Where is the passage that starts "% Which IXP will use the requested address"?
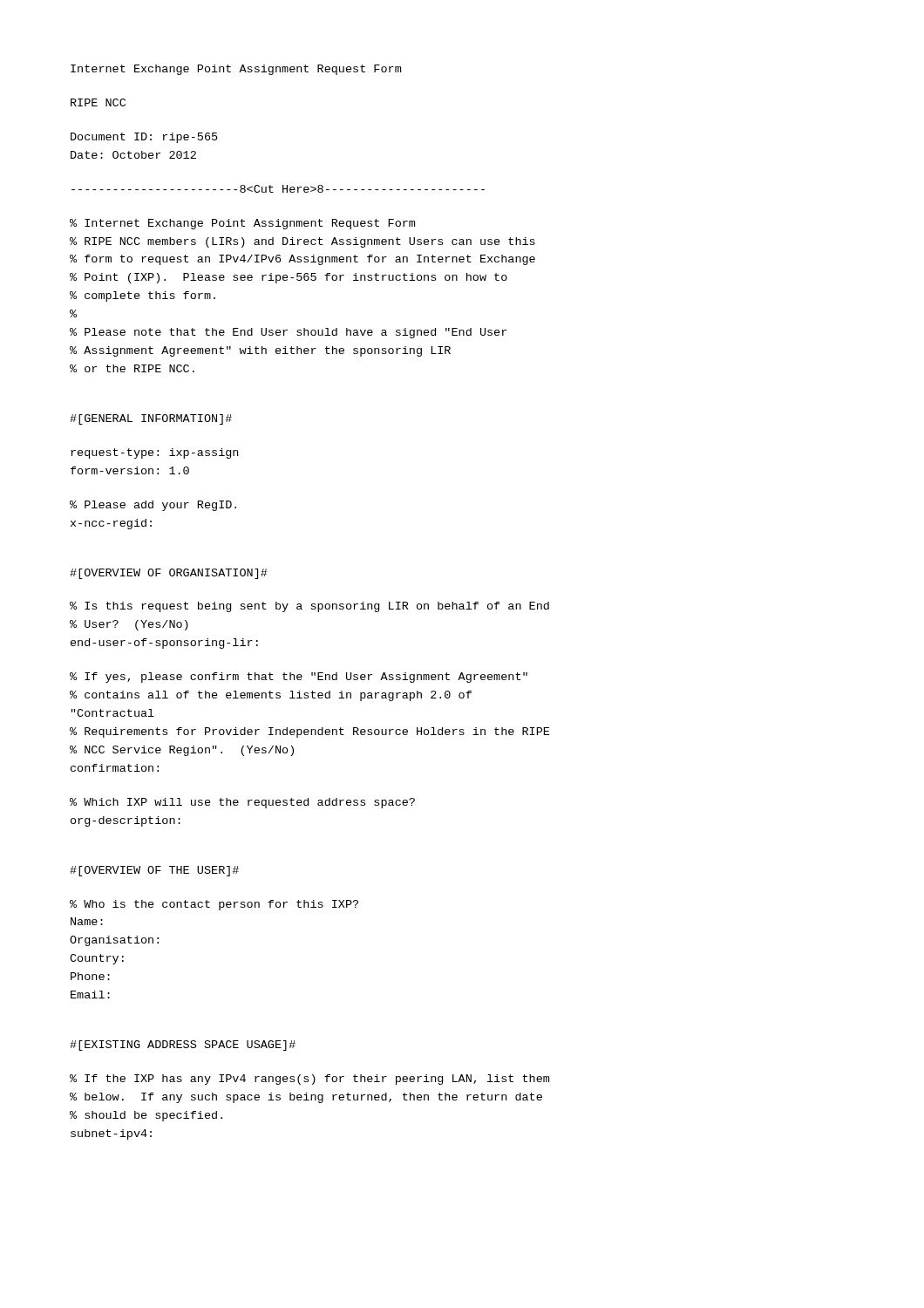The image size is (924, 1308). (x=243, y=812)
